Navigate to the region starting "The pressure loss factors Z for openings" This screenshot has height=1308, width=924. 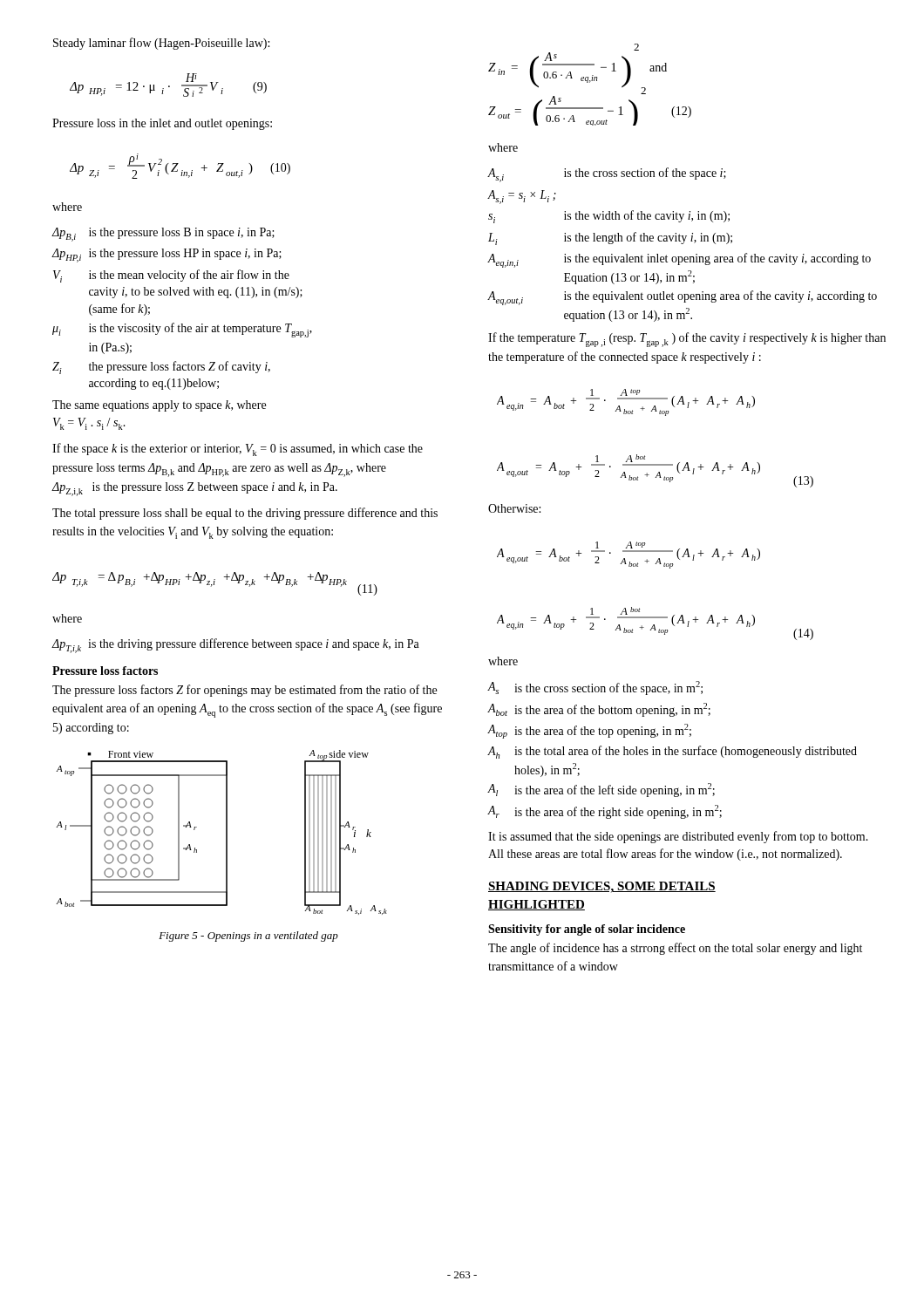[247, 709]
